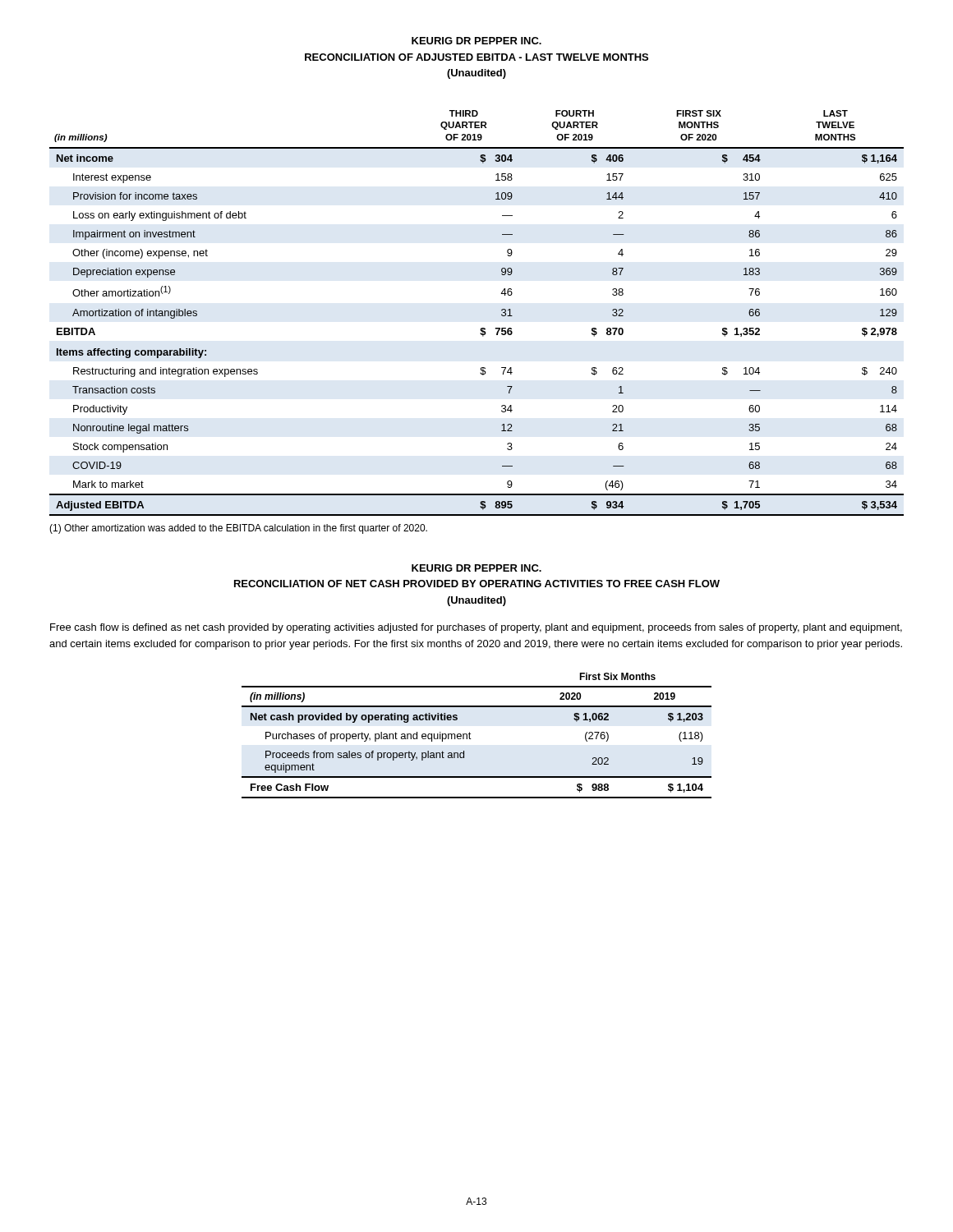Click on the block starting "Free cash flow"
The height and width of the screenshot is (1232, 953).
(476, 635)
